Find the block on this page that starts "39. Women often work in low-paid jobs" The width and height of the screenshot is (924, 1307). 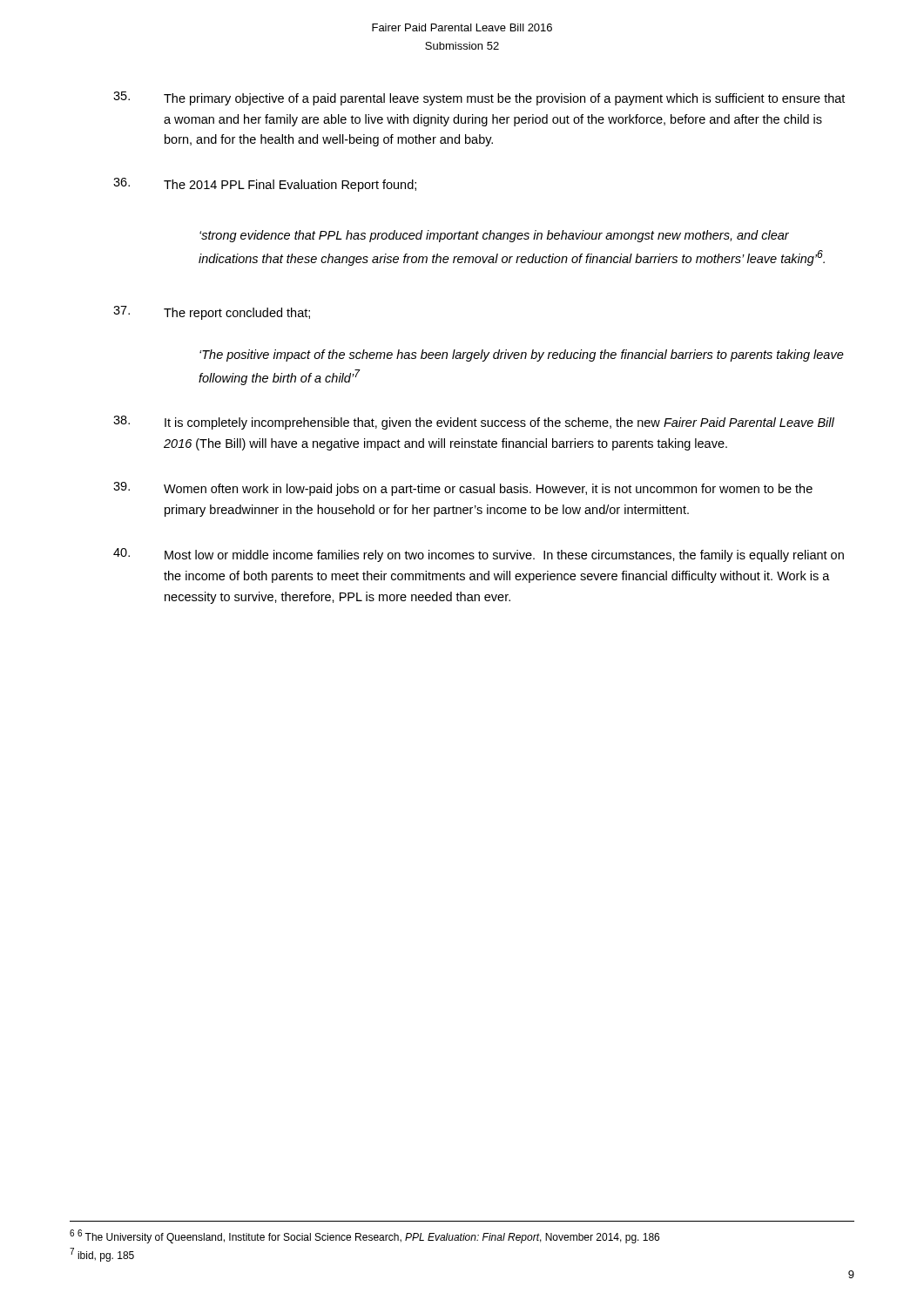pyautogui.click(x=479, y=500)
